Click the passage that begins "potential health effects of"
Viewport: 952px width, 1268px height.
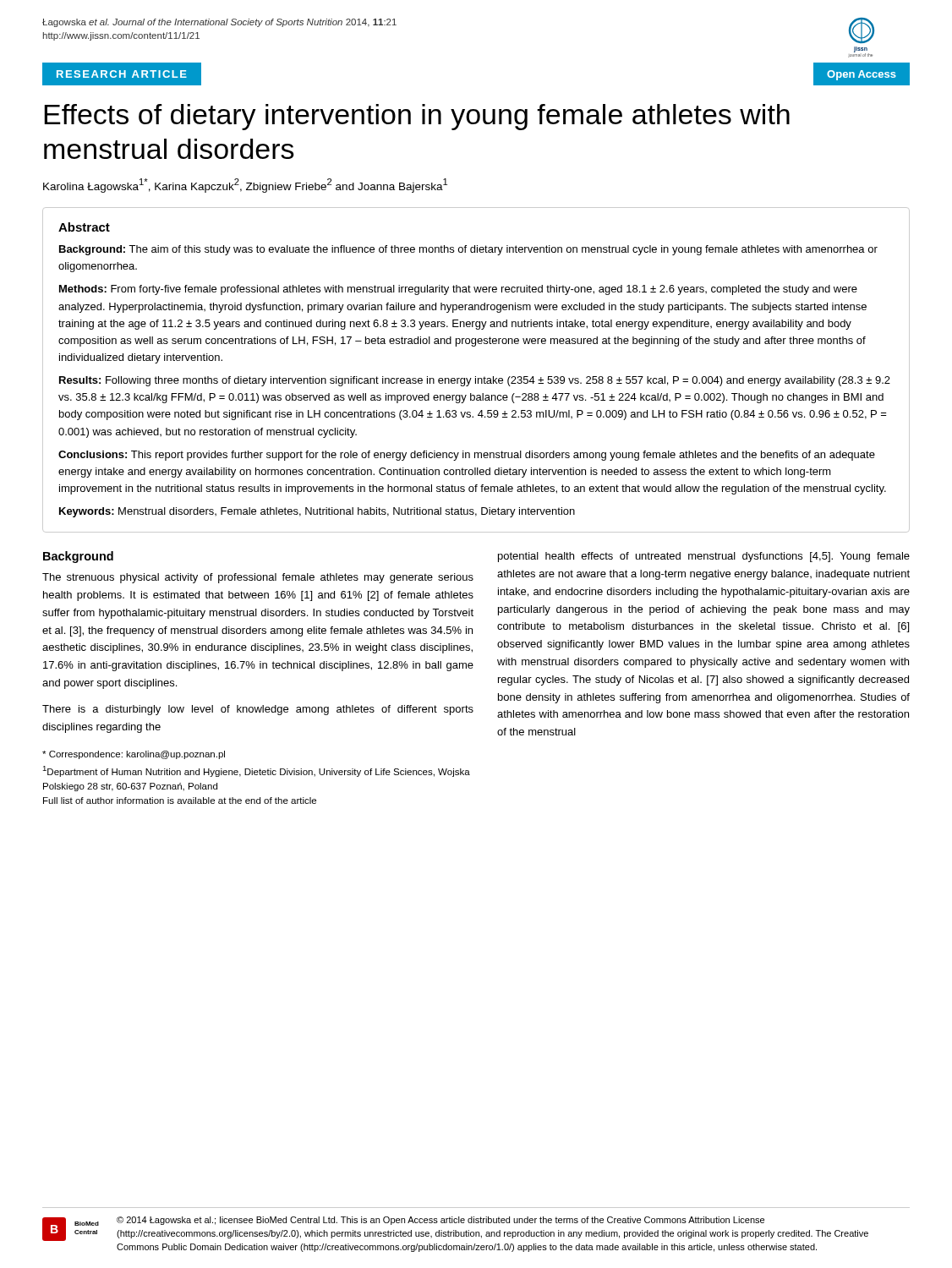[703, 644]
